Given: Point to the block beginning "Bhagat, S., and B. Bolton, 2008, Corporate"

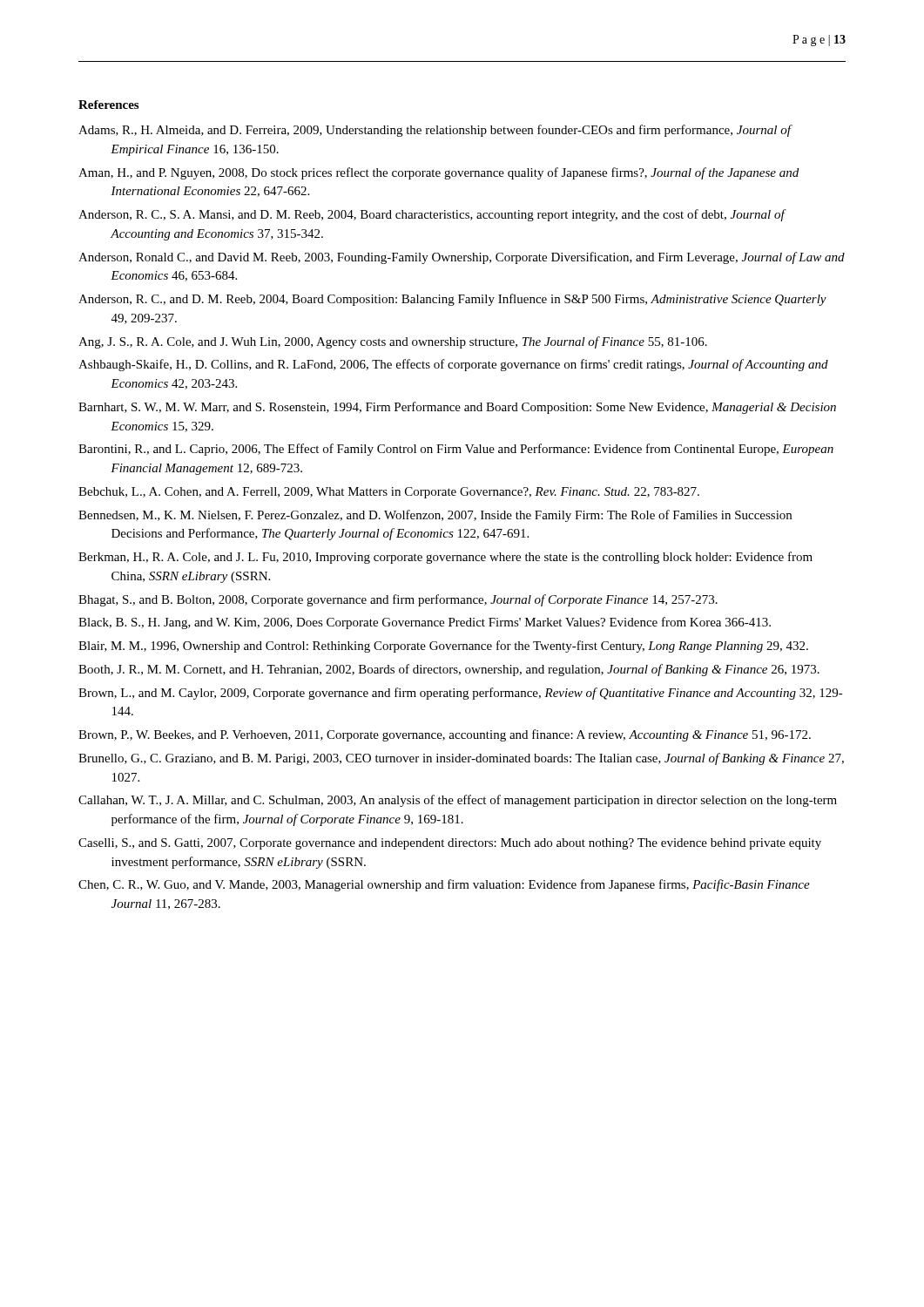Looking at the screenshot, I should [398, 599].
